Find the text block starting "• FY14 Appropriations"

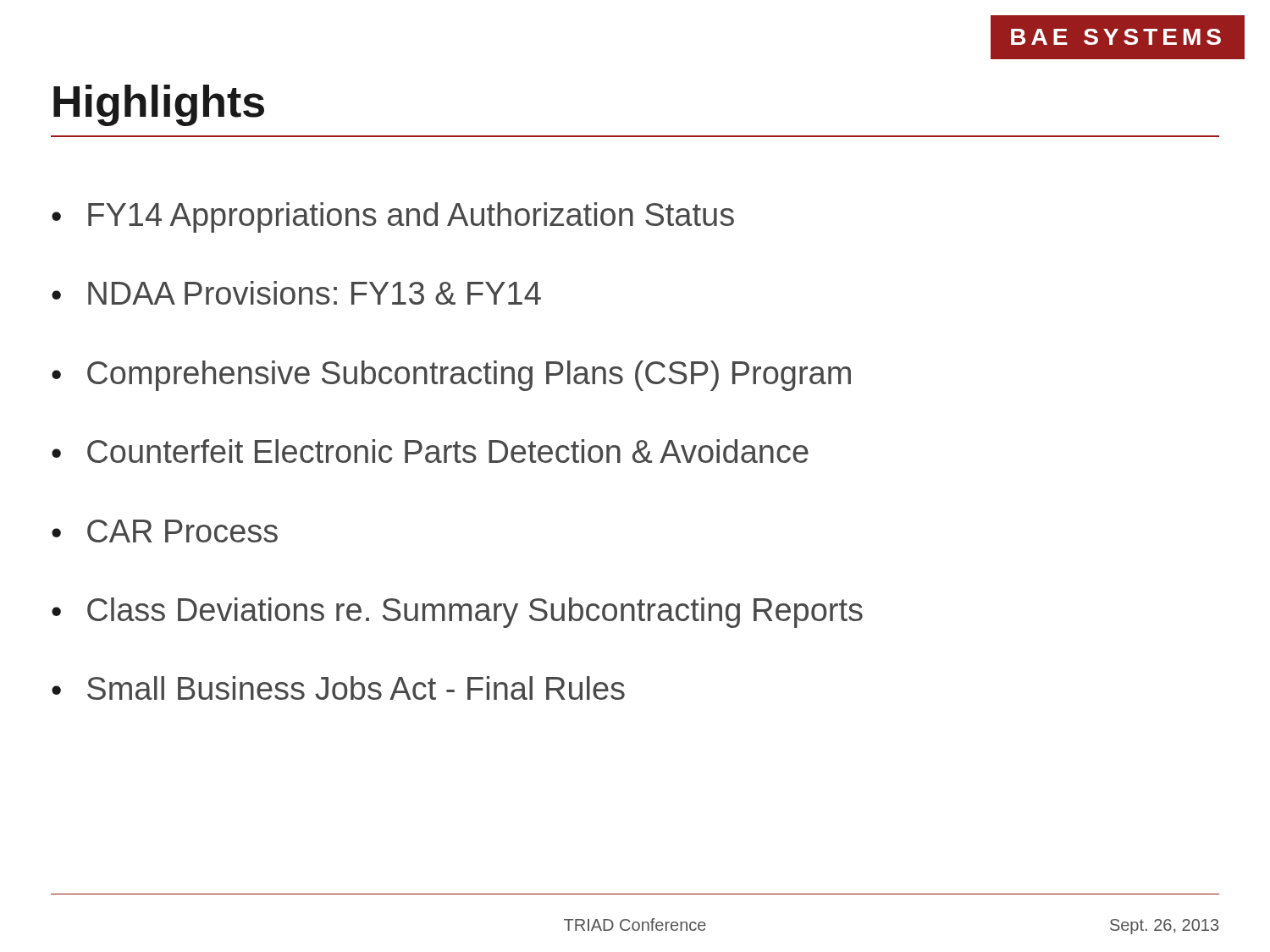(393, 216)
